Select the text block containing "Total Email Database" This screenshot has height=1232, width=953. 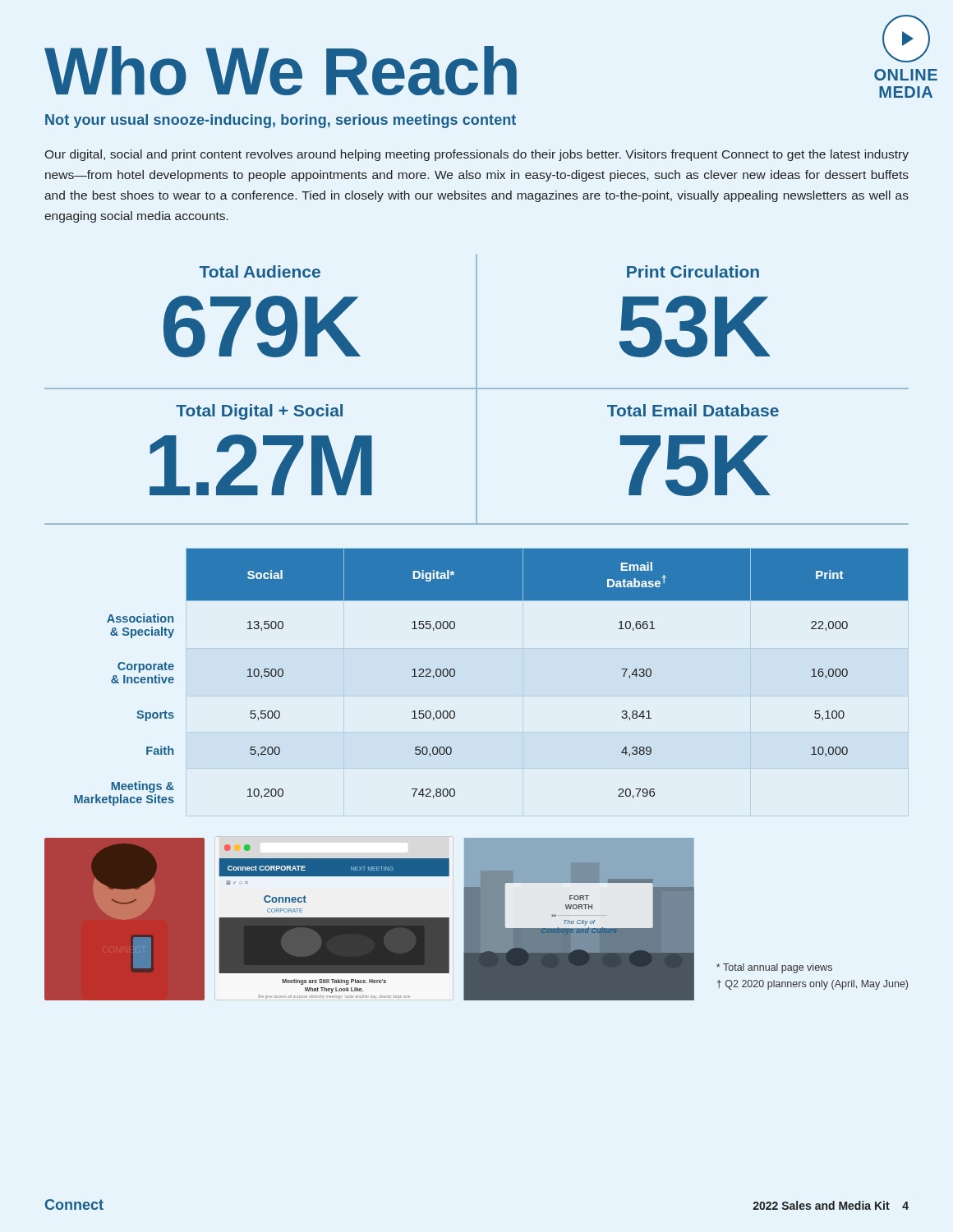(693, 457)
